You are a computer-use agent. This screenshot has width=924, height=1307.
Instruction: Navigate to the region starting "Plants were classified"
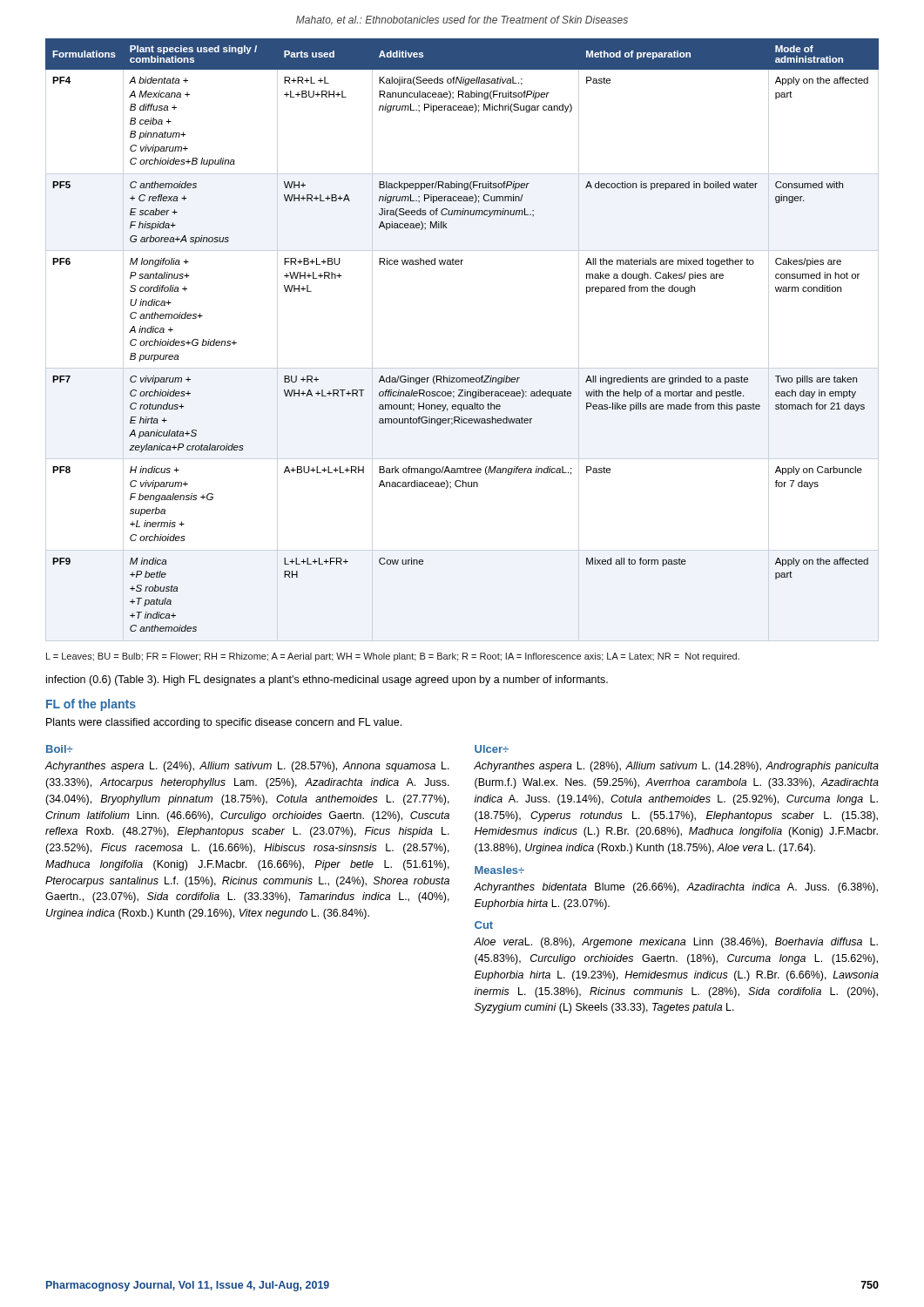[x=224, y=722]
